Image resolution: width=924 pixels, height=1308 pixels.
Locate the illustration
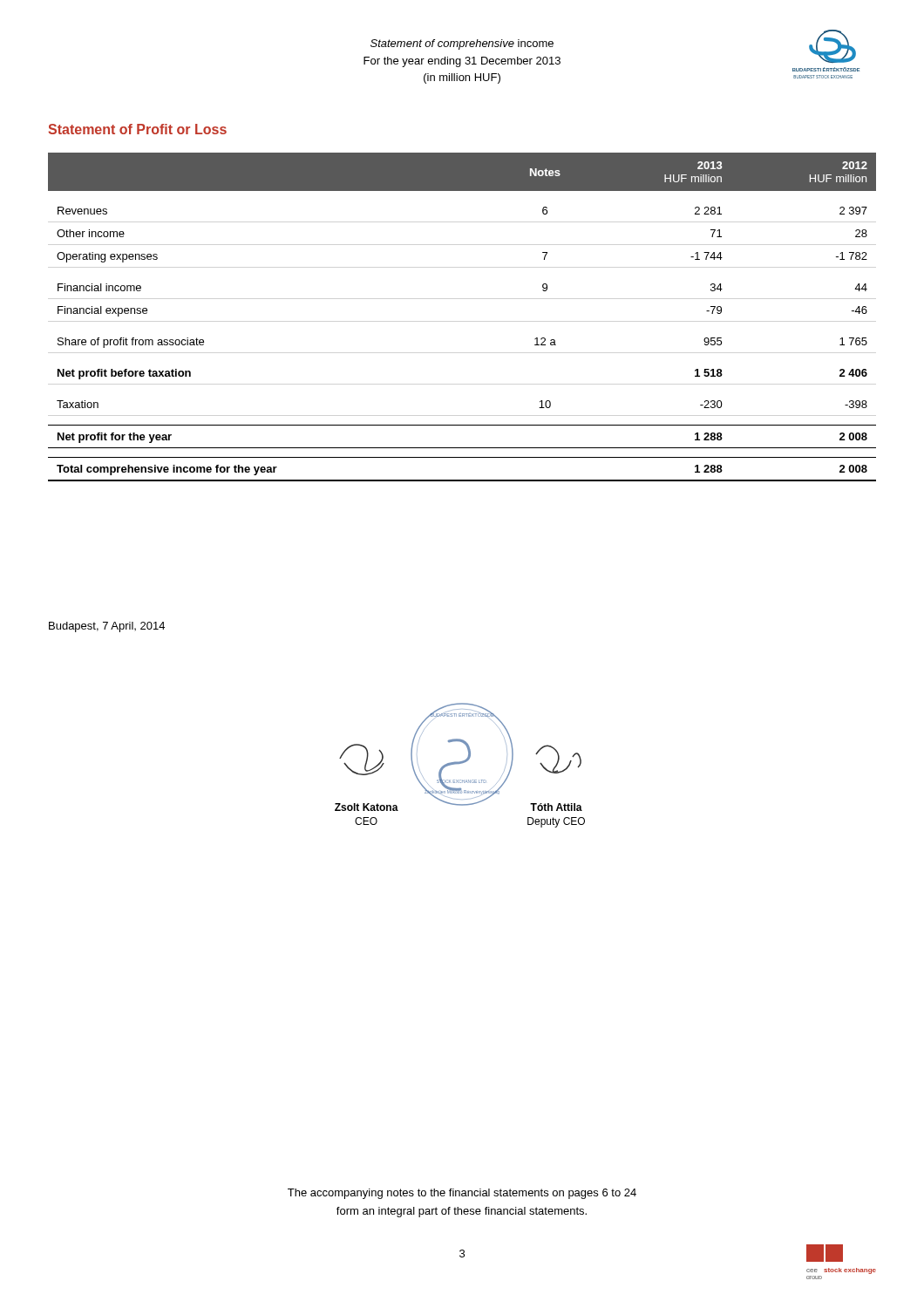(462, 759)
